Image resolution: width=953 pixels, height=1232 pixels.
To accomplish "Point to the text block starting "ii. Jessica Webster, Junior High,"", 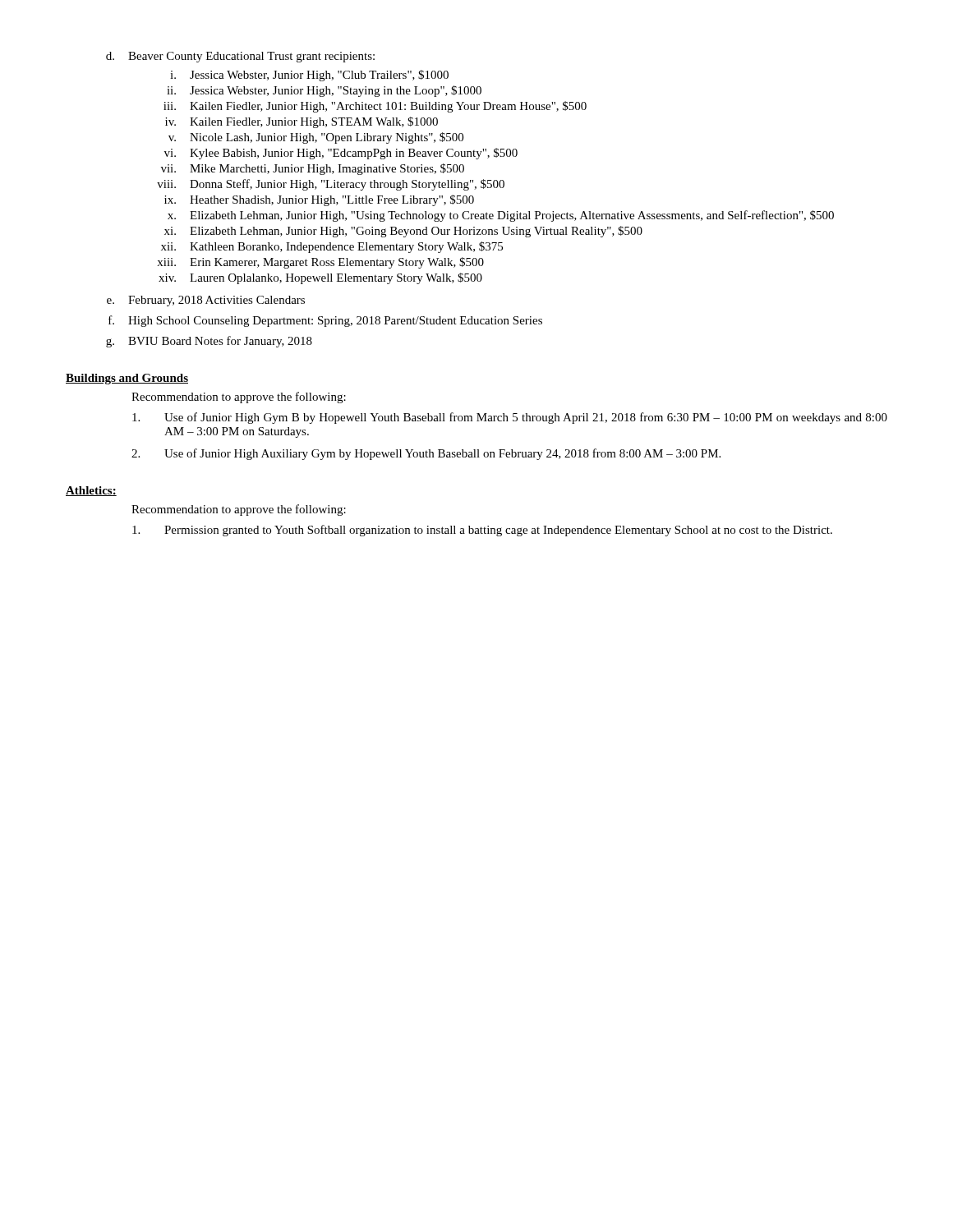I will coord(324,91).
